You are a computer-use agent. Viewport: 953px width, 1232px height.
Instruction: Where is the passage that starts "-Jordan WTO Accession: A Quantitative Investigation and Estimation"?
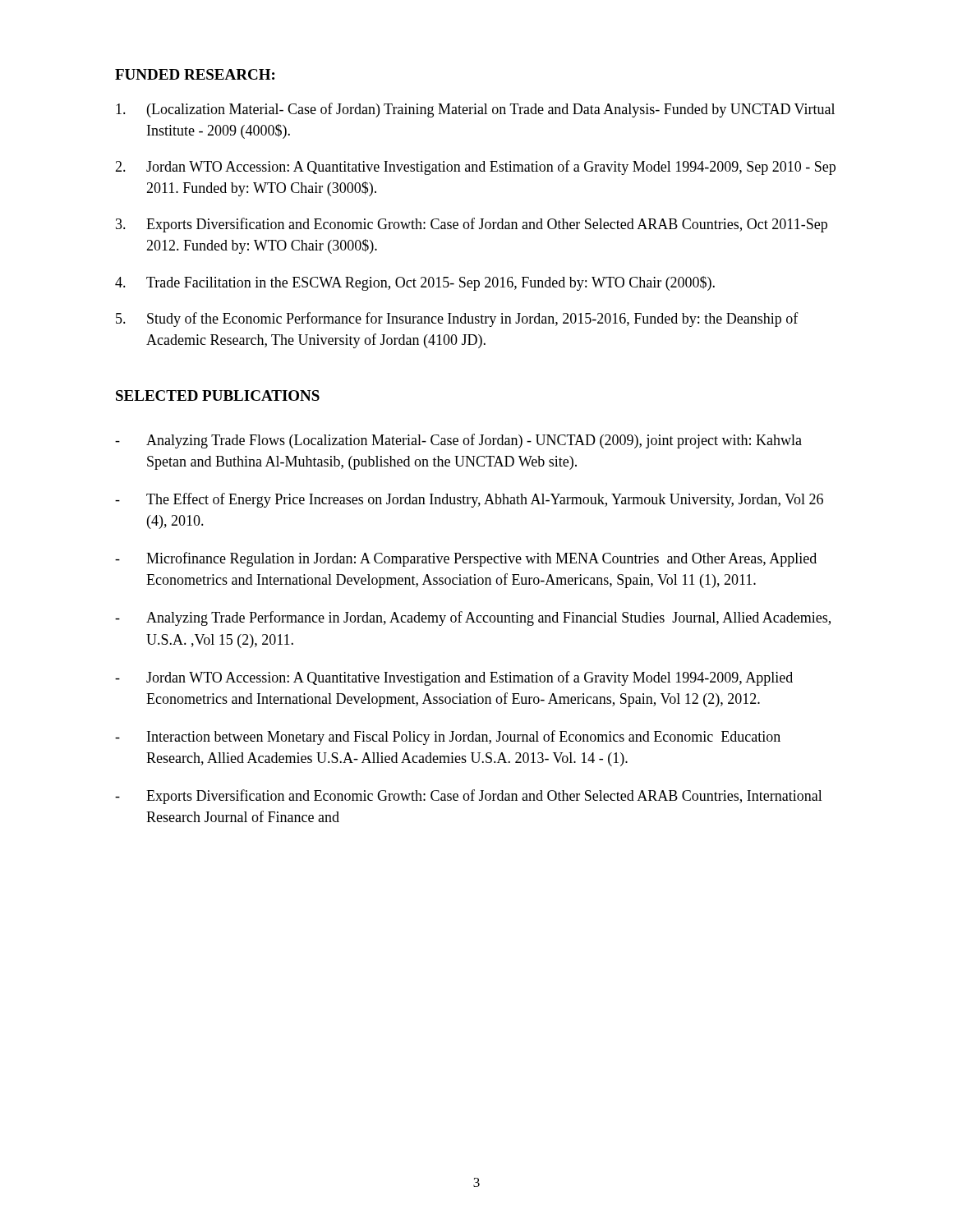[476, 688]
